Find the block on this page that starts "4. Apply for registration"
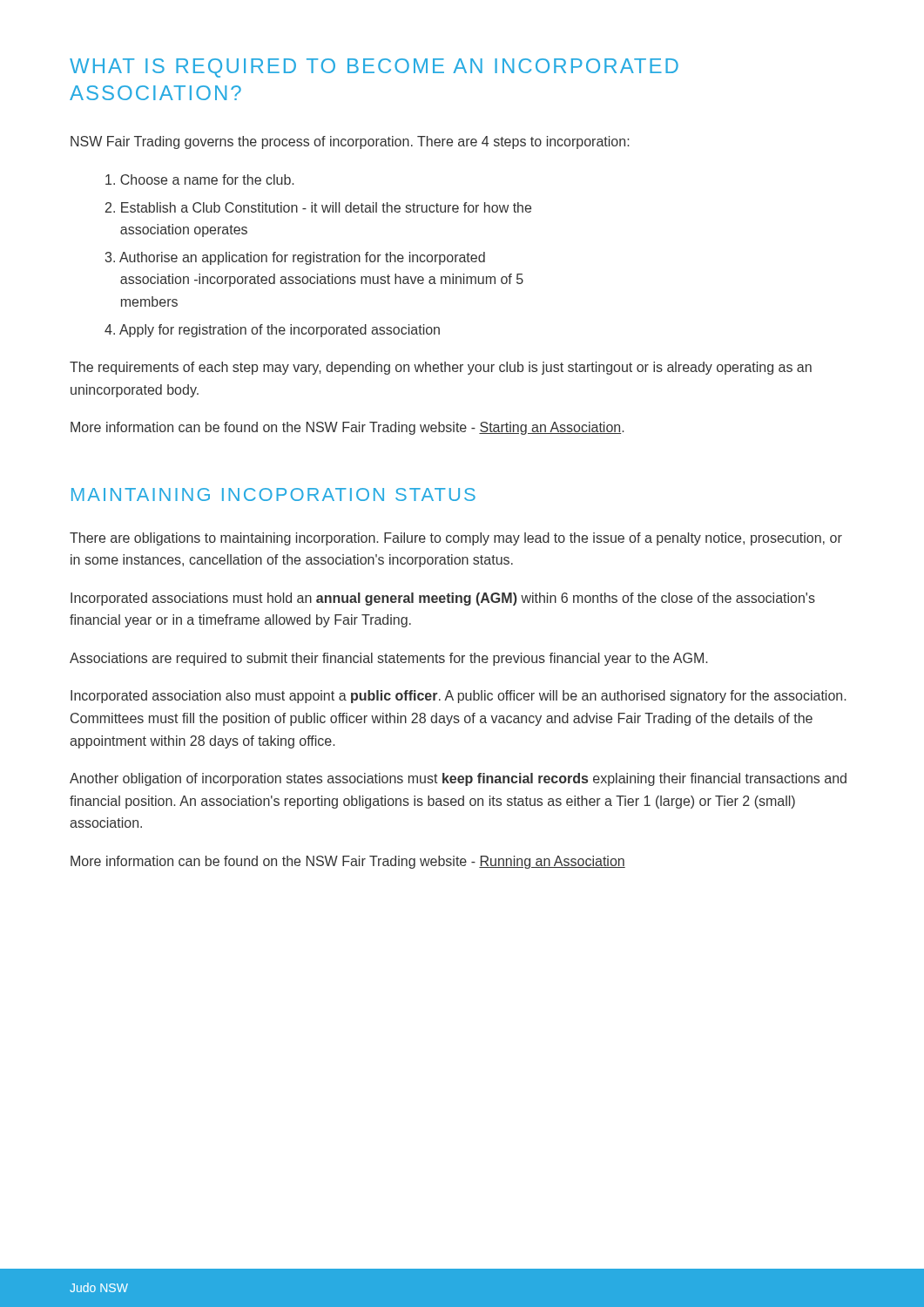The height and width of the screenshot is (1307, 924). pos(273,329)
